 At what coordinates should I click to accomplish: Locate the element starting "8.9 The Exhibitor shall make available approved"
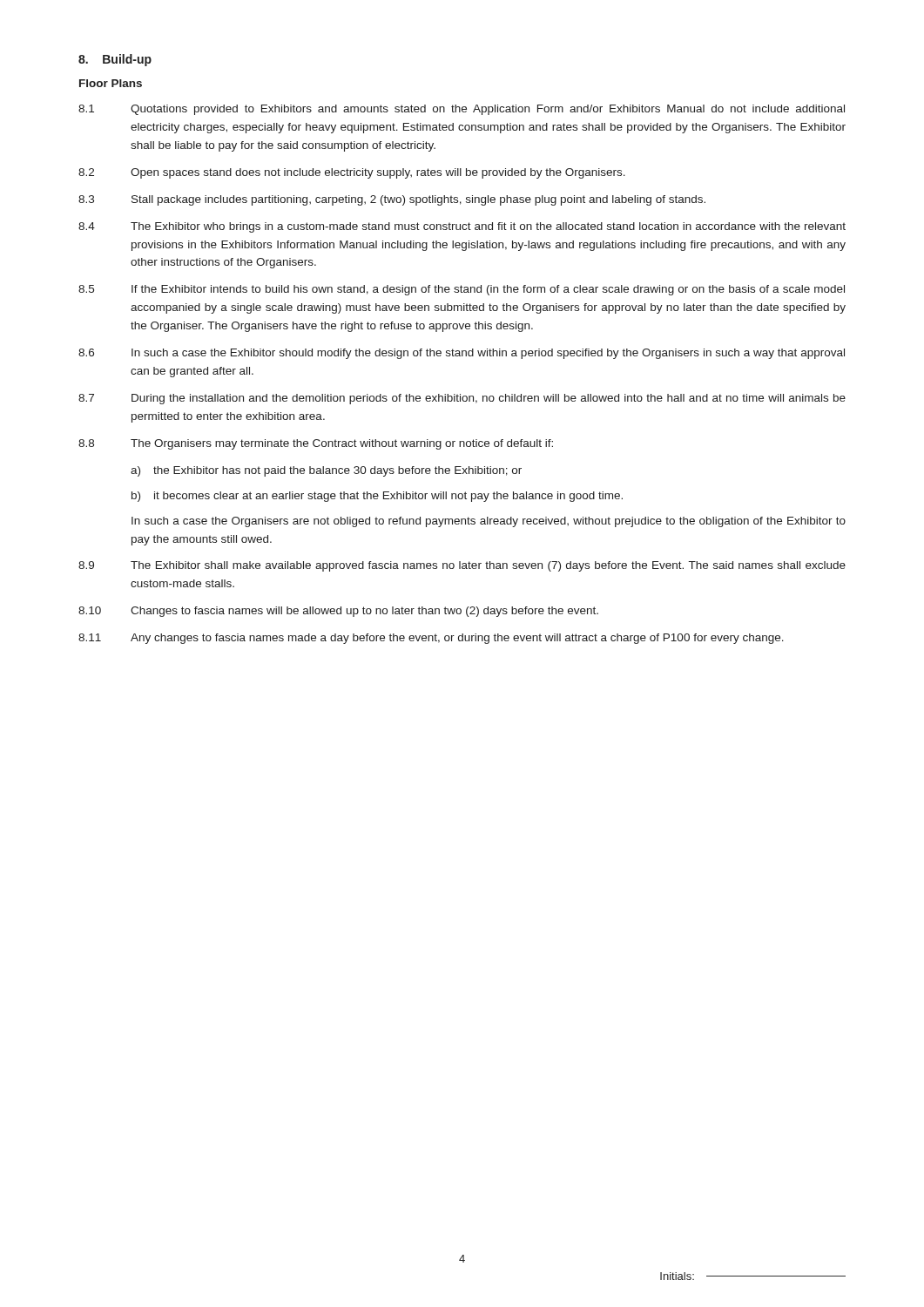(462, 575)
